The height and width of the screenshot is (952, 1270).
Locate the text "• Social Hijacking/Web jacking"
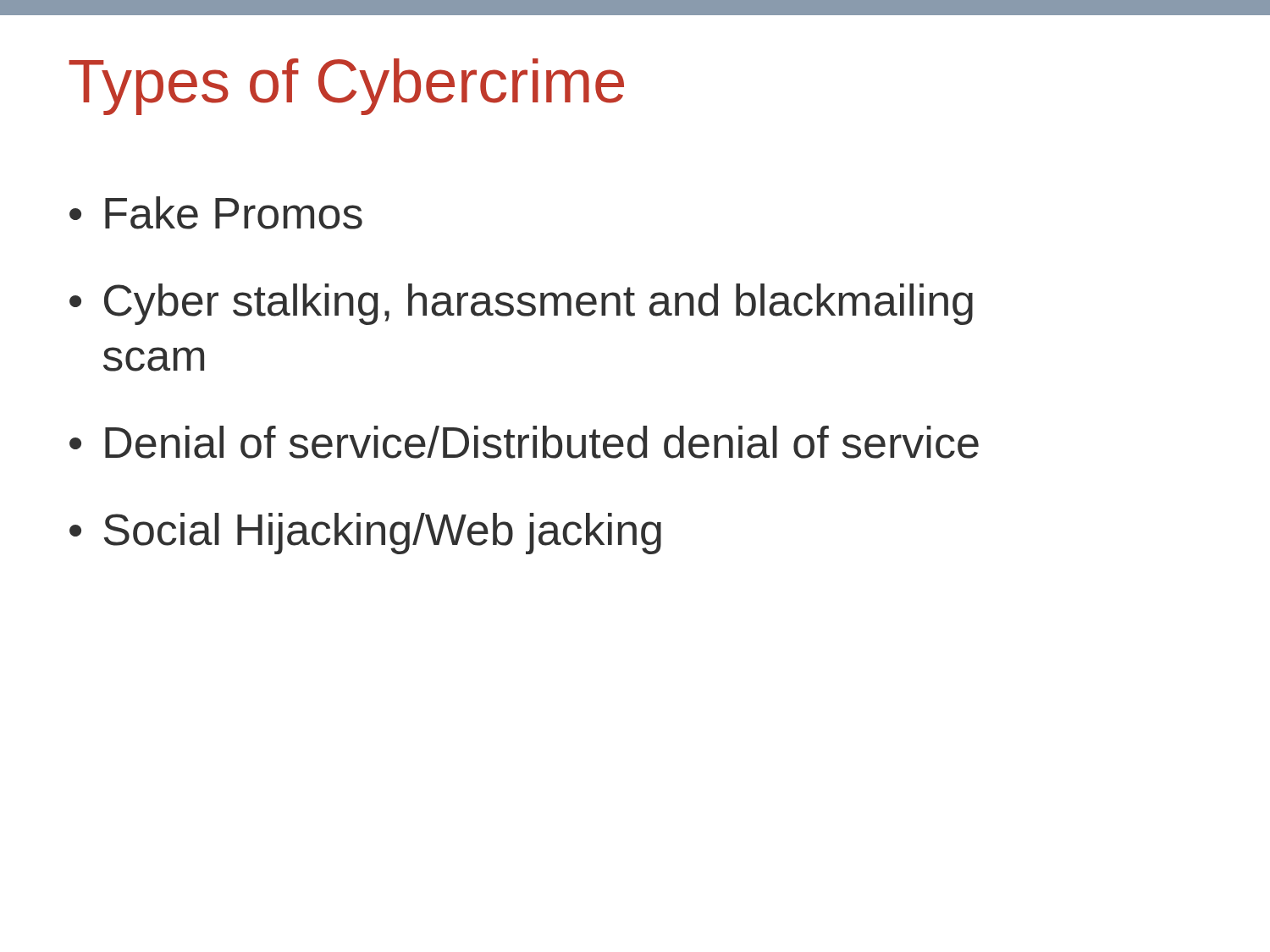point(366,530)
